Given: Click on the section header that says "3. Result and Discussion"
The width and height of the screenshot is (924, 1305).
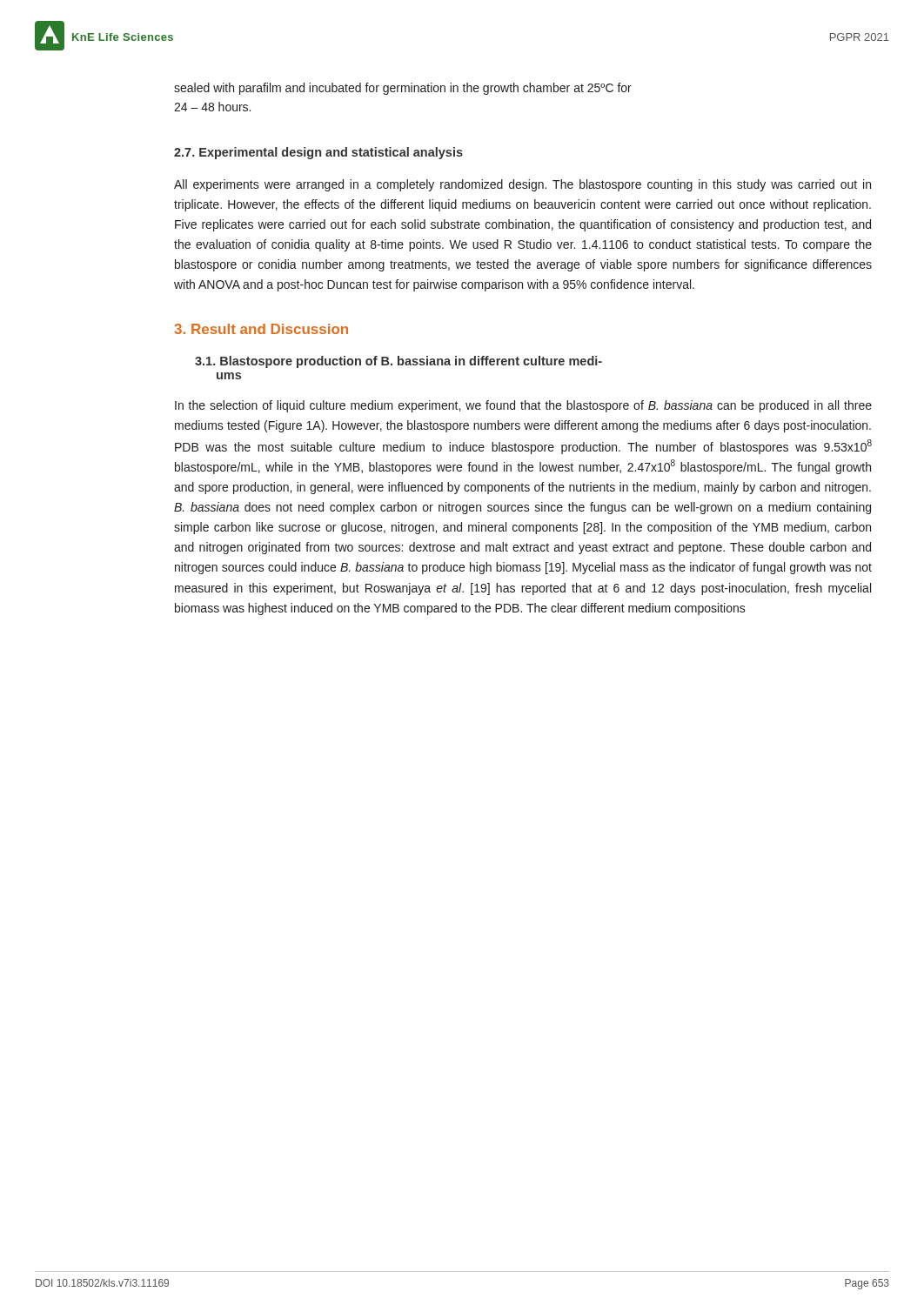Looking at the screenshot, I should (x=262, y=330).
